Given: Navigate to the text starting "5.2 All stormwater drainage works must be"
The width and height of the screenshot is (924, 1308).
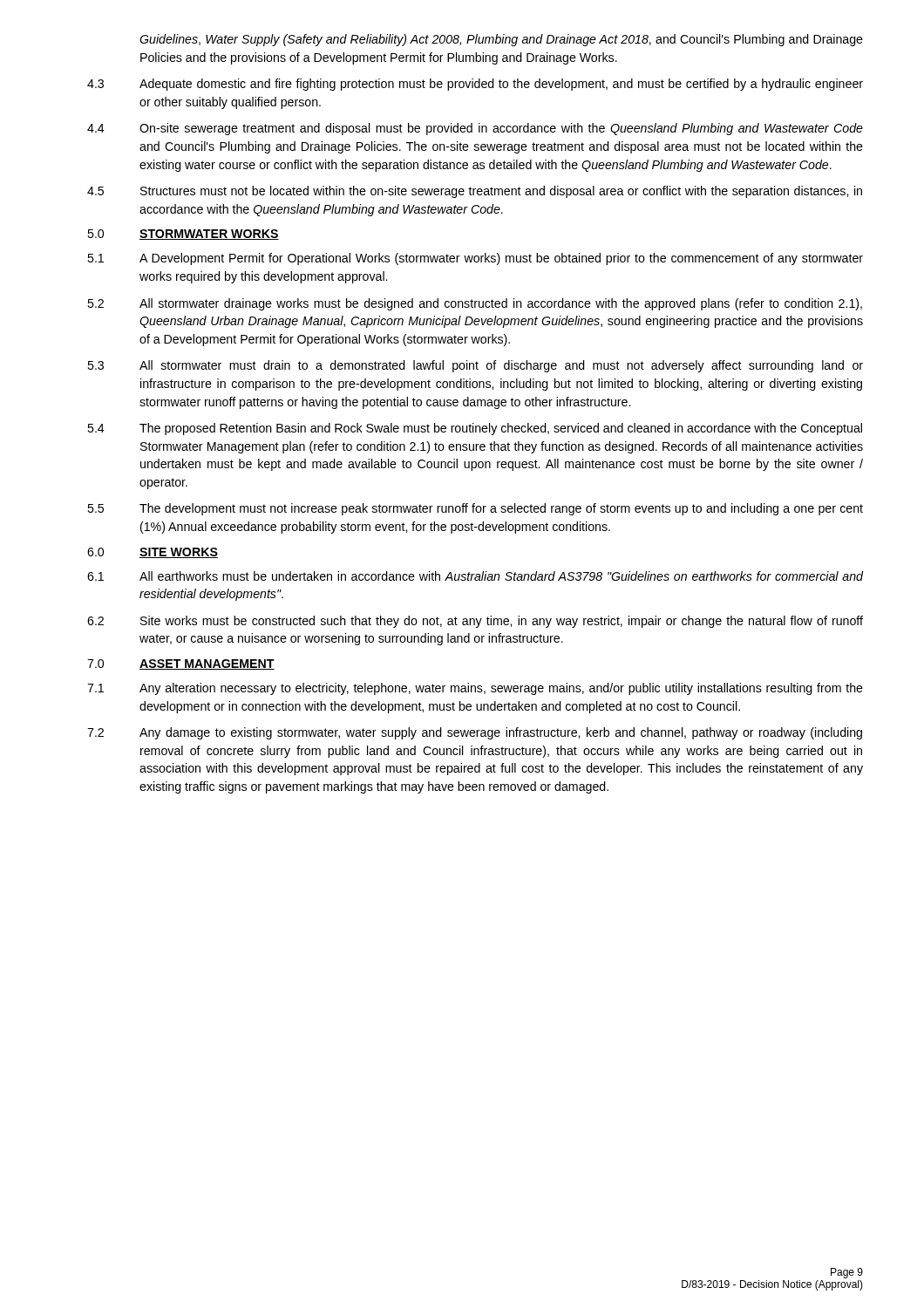Looking at the screenshot, I should (475, 321).
